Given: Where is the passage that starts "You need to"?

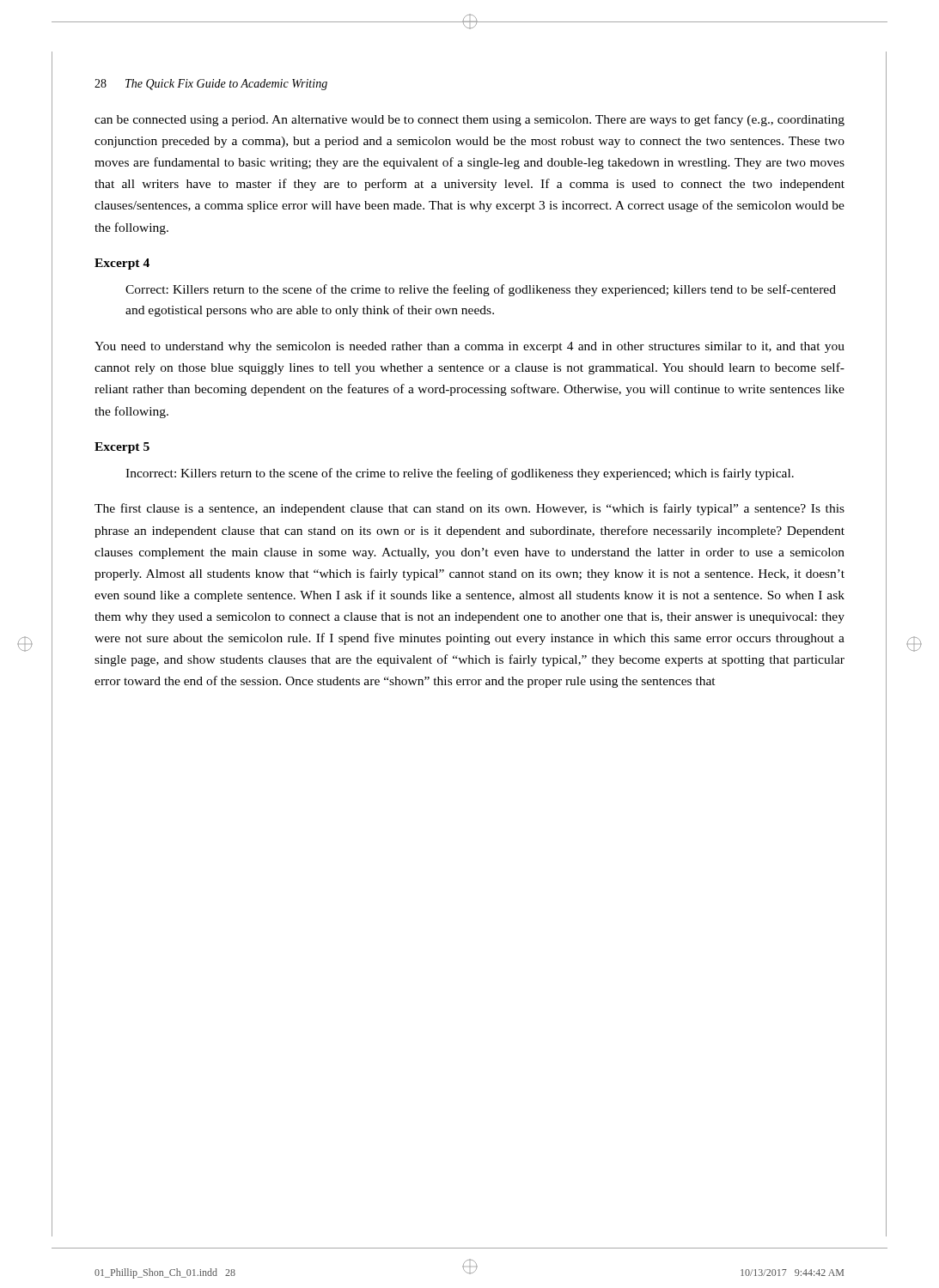Looking at the screenshot, I should [470, 378].
